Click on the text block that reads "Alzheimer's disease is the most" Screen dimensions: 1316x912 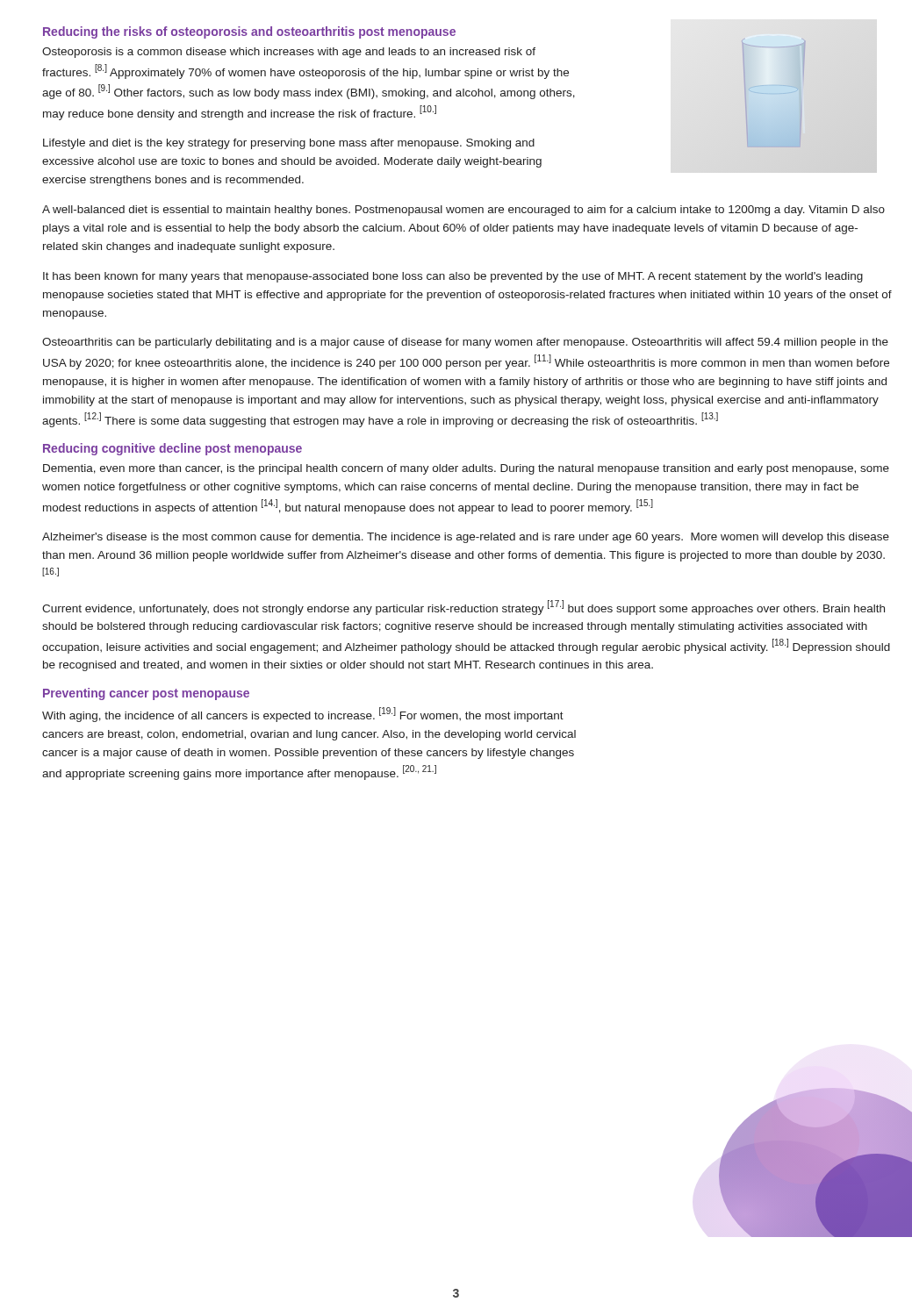point(466,553)
